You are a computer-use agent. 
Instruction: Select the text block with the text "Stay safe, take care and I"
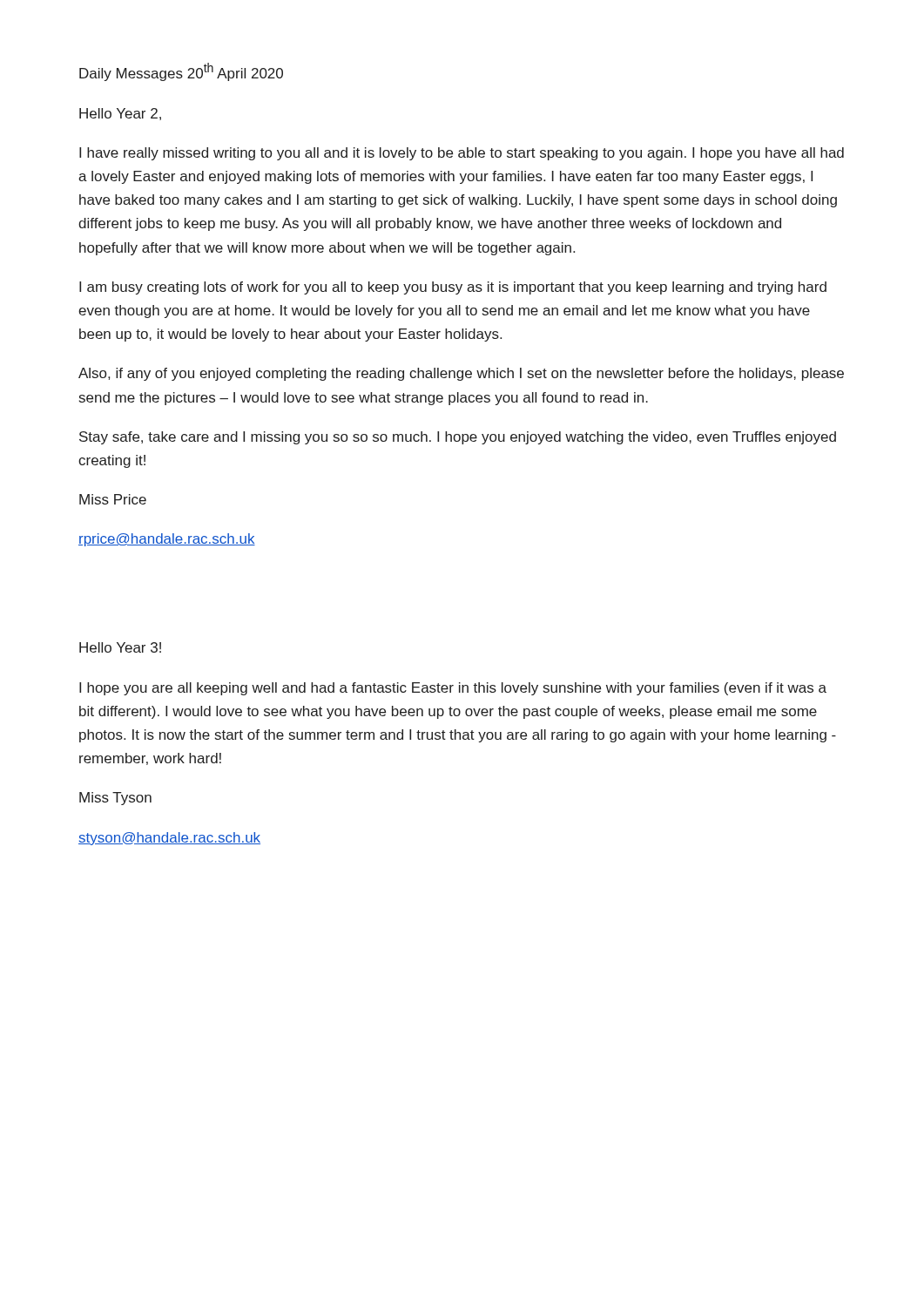coord(458,449)
